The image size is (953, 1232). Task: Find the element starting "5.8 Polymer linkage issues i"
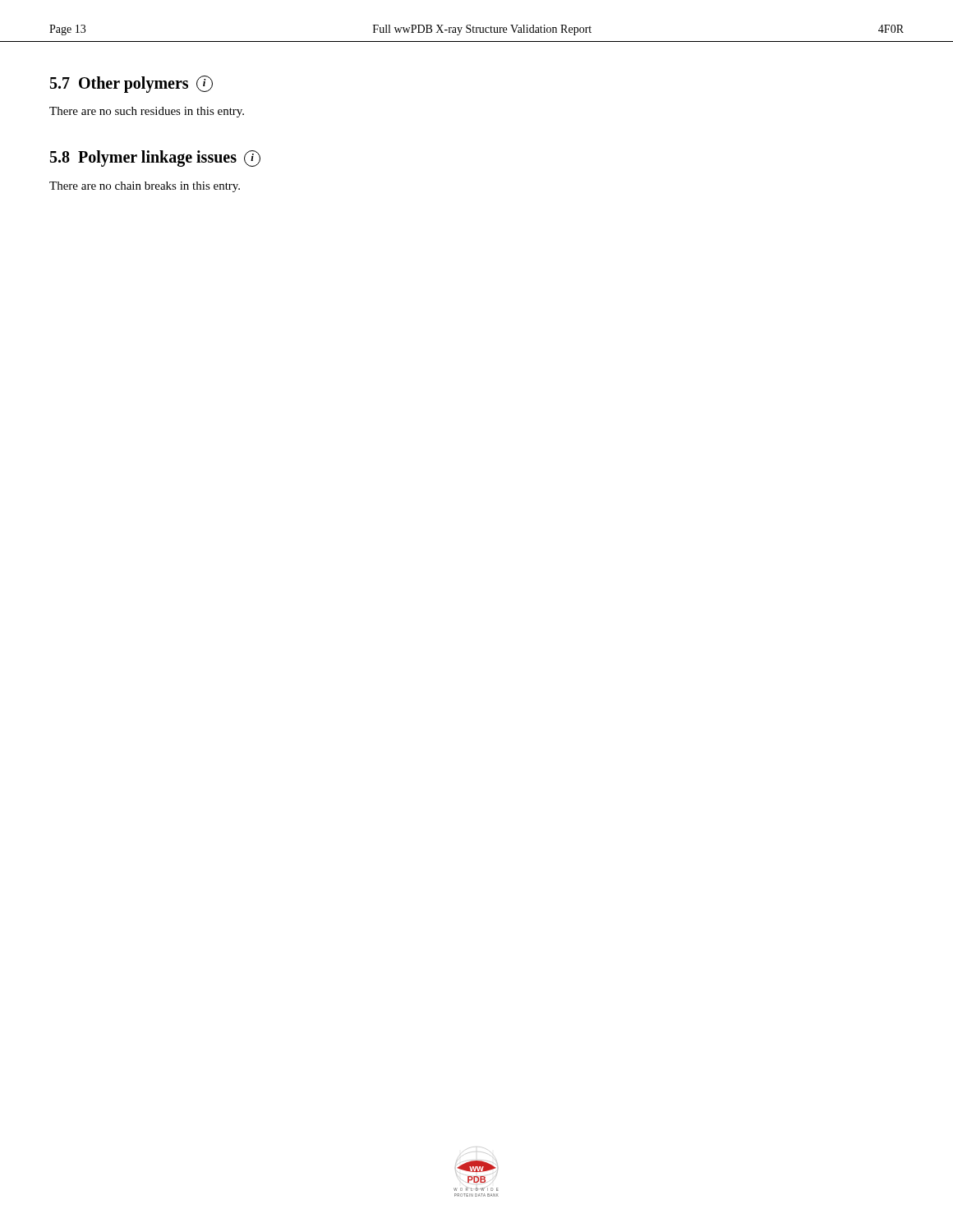pos(155,157)
